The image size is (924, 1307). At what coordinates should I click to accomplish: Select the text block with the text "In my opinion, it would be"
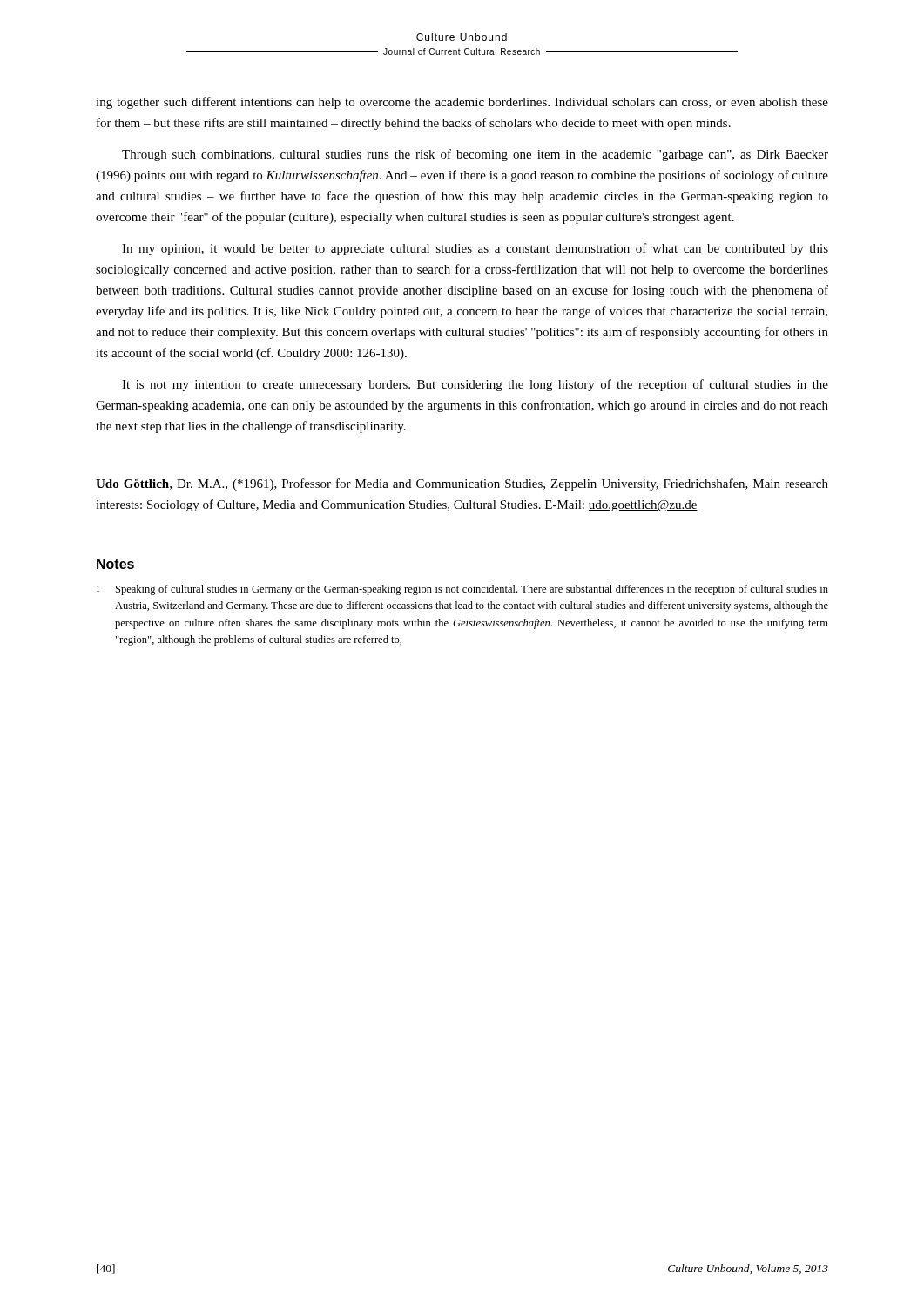click(x=462, y=301)
